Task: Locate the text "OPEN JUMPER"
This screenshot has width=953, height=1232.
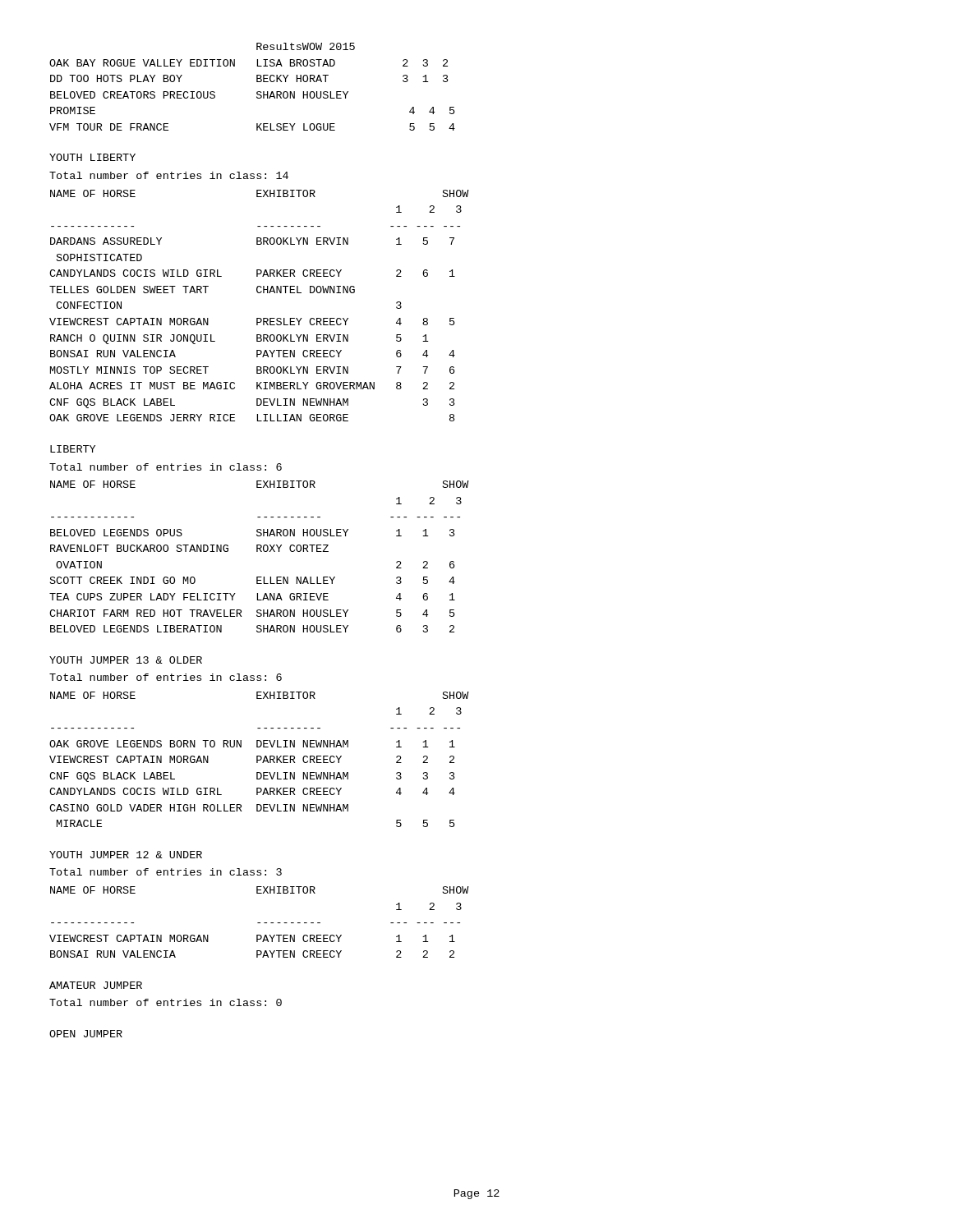Action: [x=86, y=1034]
